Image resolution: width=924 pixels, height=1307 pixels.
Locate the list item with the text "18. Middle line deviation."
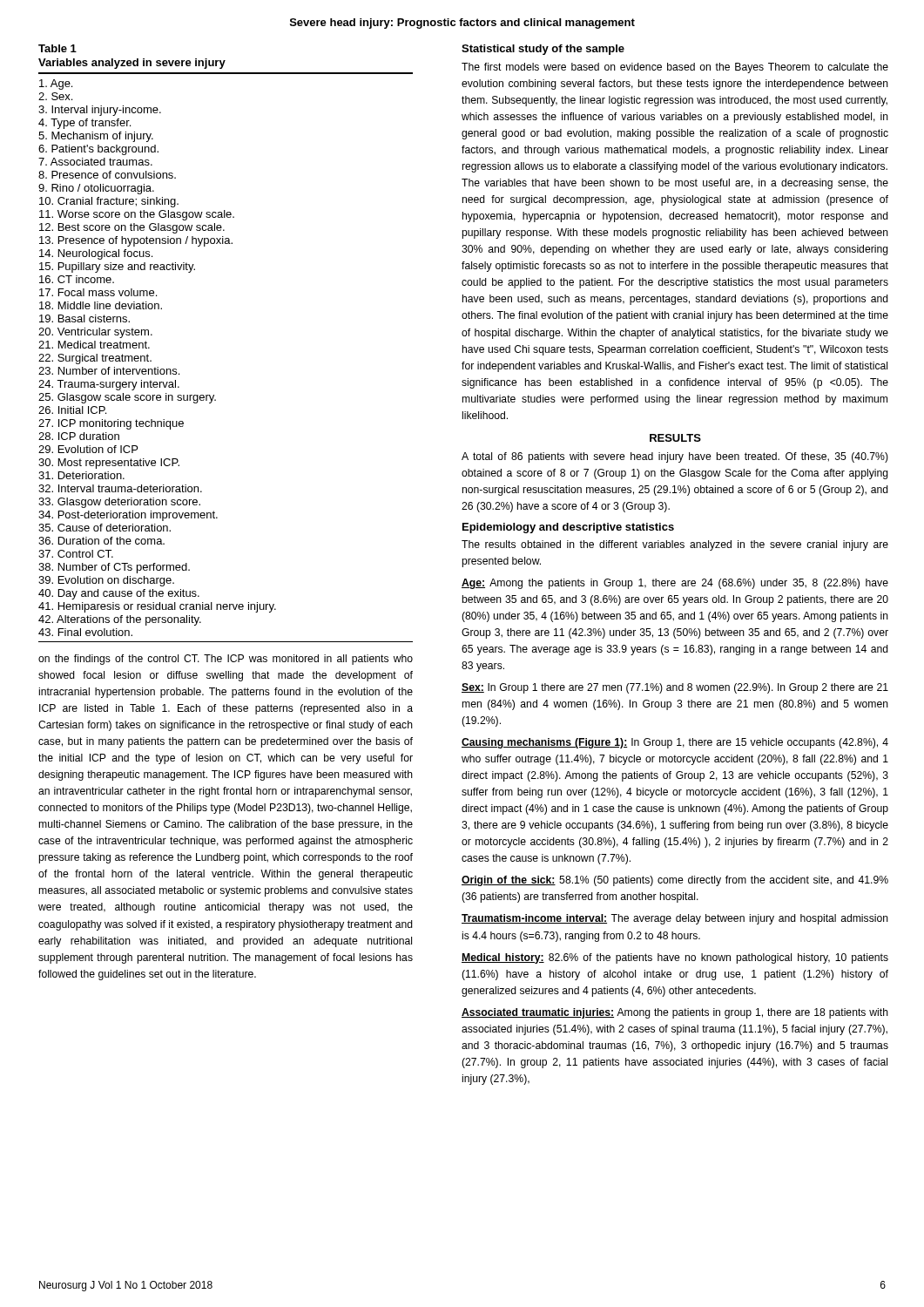coord(101,305)
